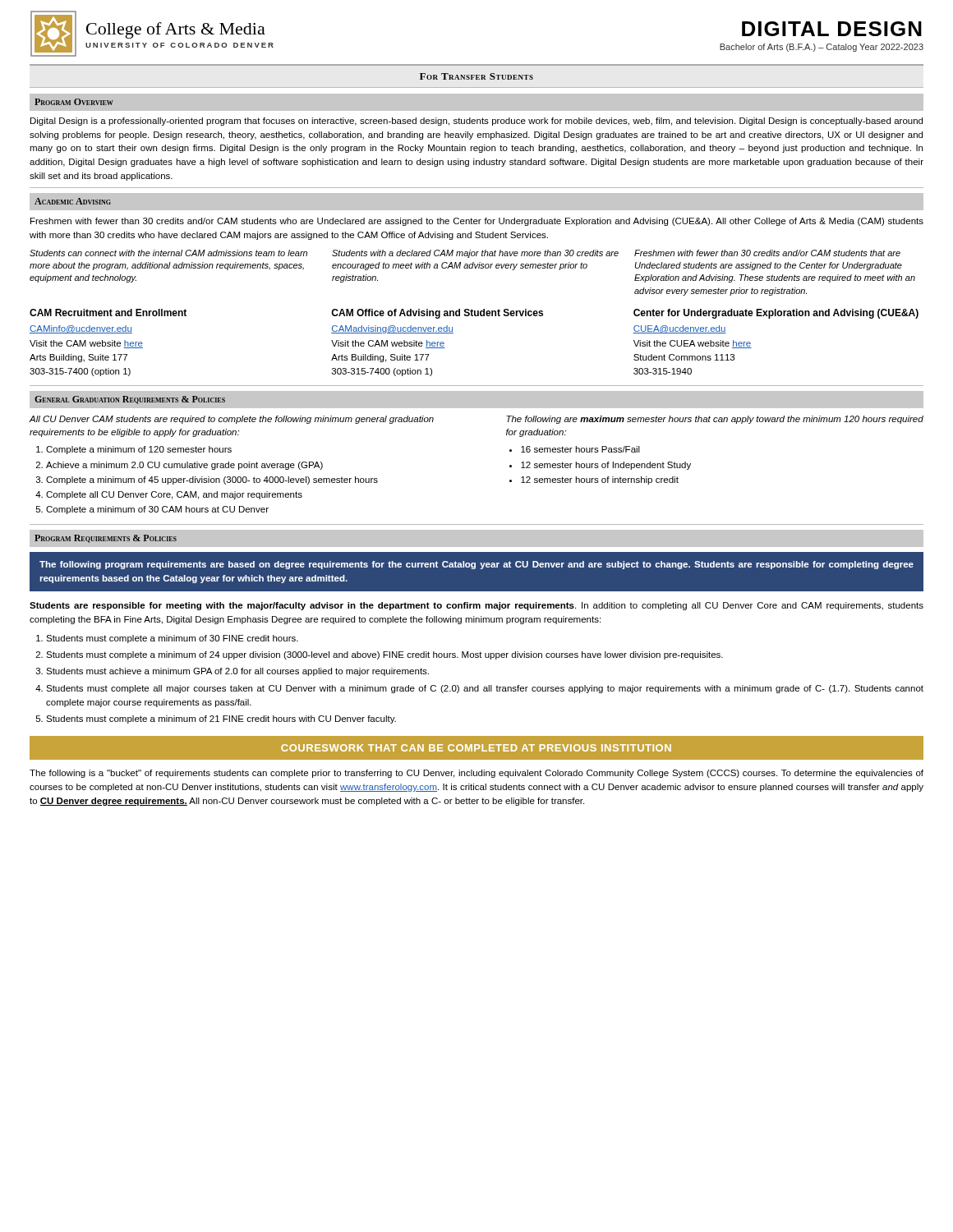The width and height of the screenshot is (953, 1232).
Task: Find the block on this page that starts "The following program requirements are"
Action: [476, 571]
